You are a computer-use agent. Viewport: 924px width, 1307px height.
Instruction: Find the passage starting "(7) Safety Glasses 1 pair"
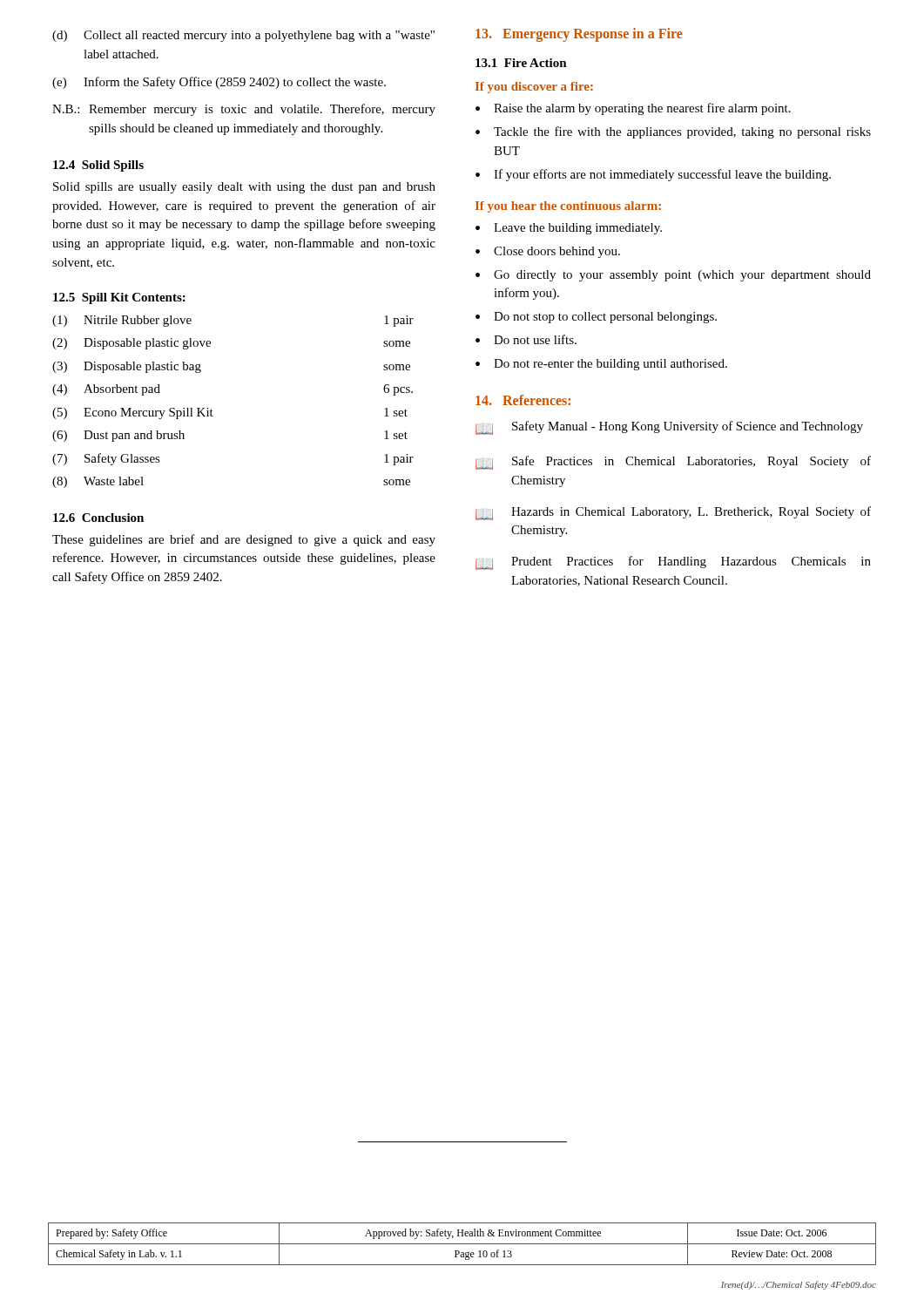[x=127, y=459]
